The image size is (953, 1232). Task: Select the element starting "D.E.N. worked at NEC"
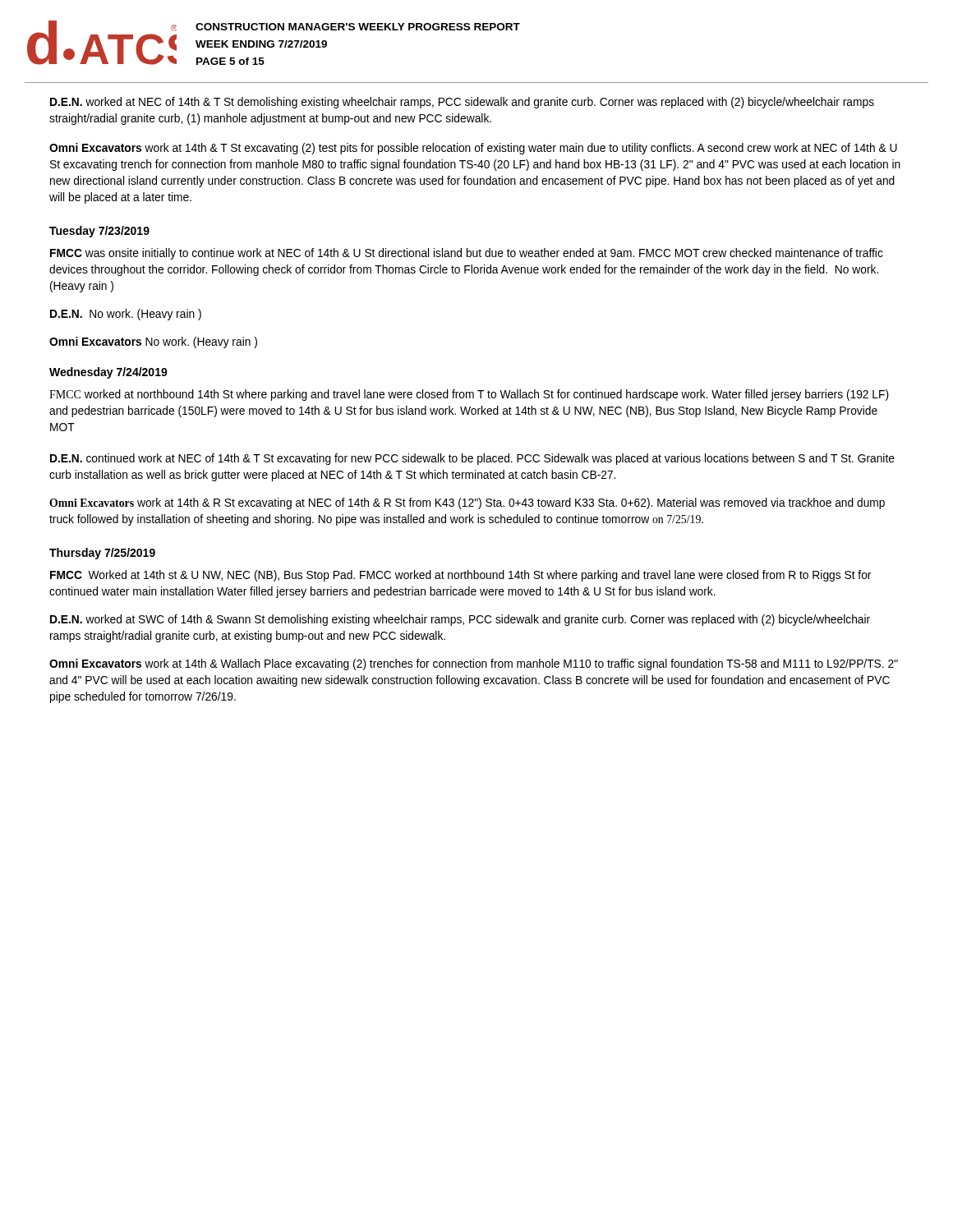462,110
